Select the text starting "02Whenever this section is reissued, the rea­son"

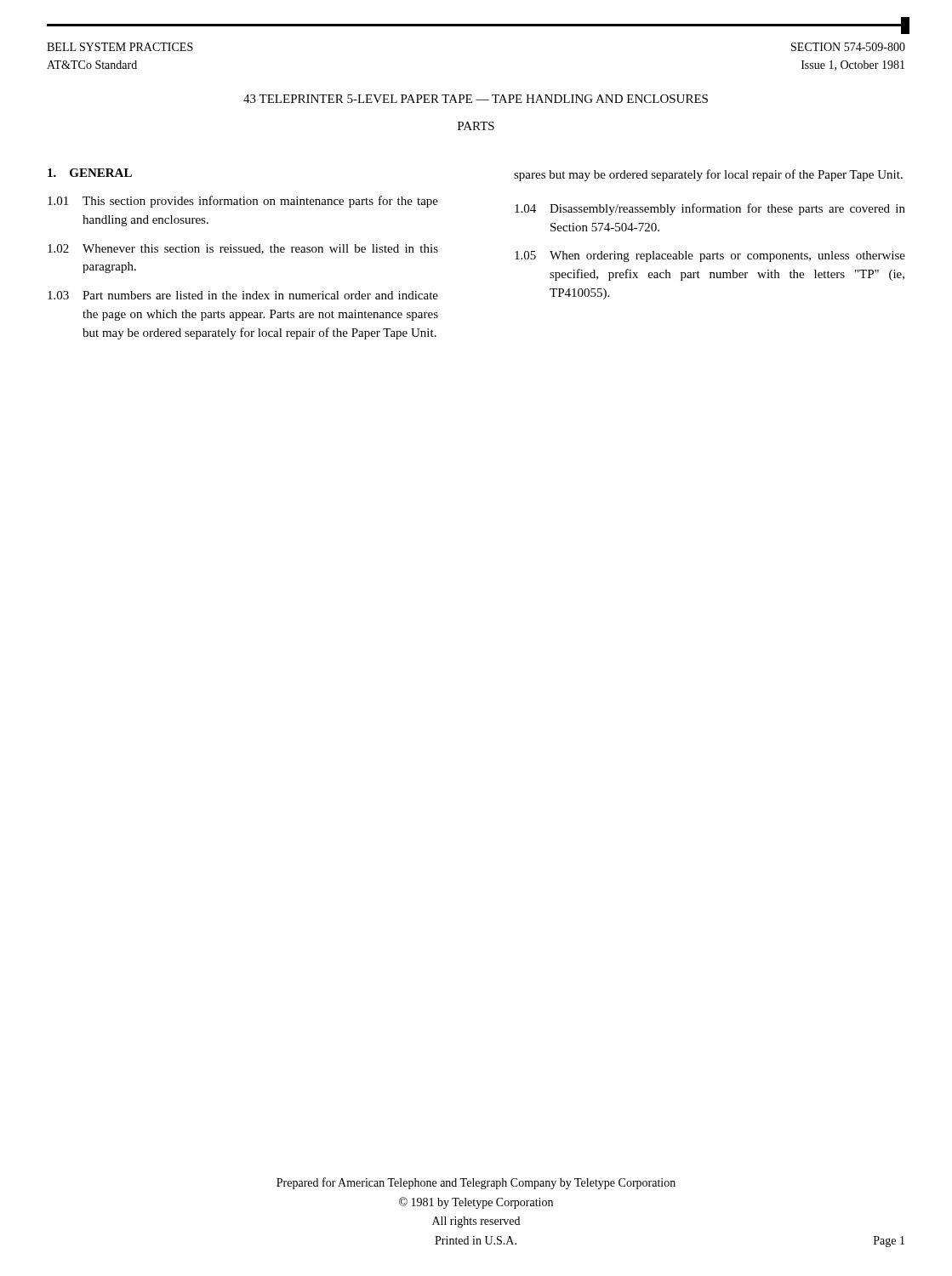tap(242, 258)
